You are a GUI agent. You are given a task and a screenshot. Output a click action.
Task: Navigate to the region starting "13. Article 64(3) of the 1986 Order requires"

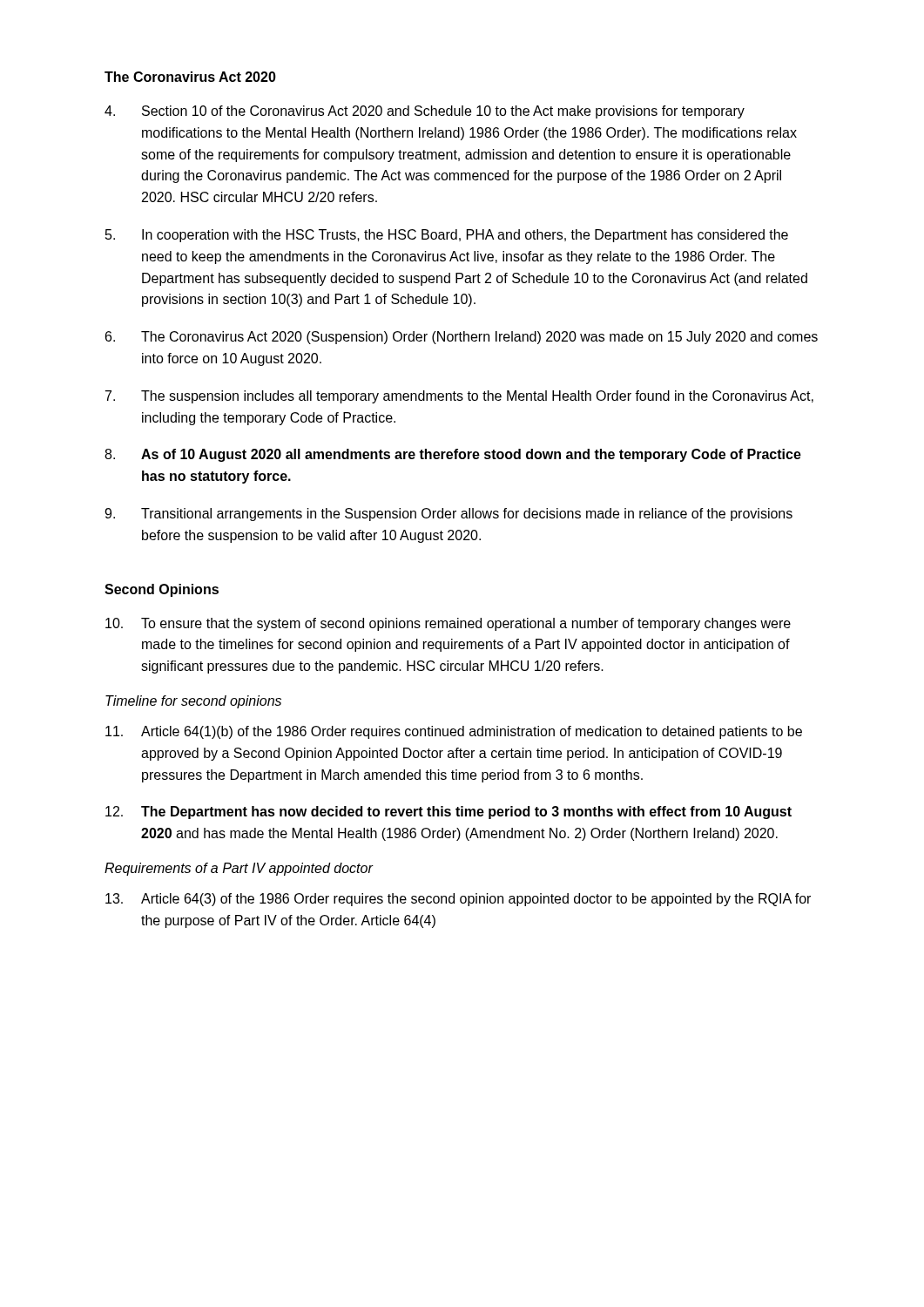click(462, 910)
